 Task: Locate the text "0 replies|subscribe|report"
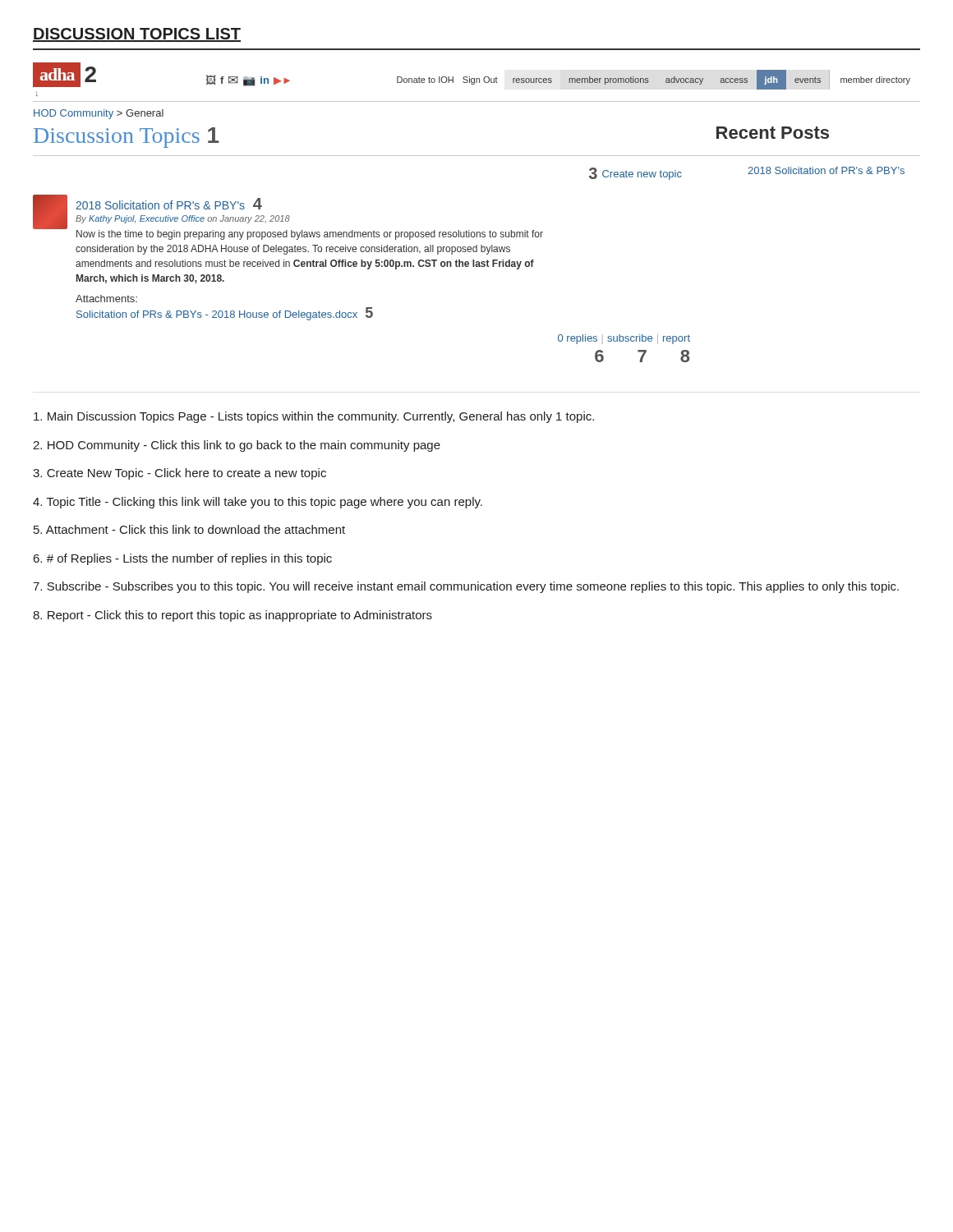(x=624, y=338)
